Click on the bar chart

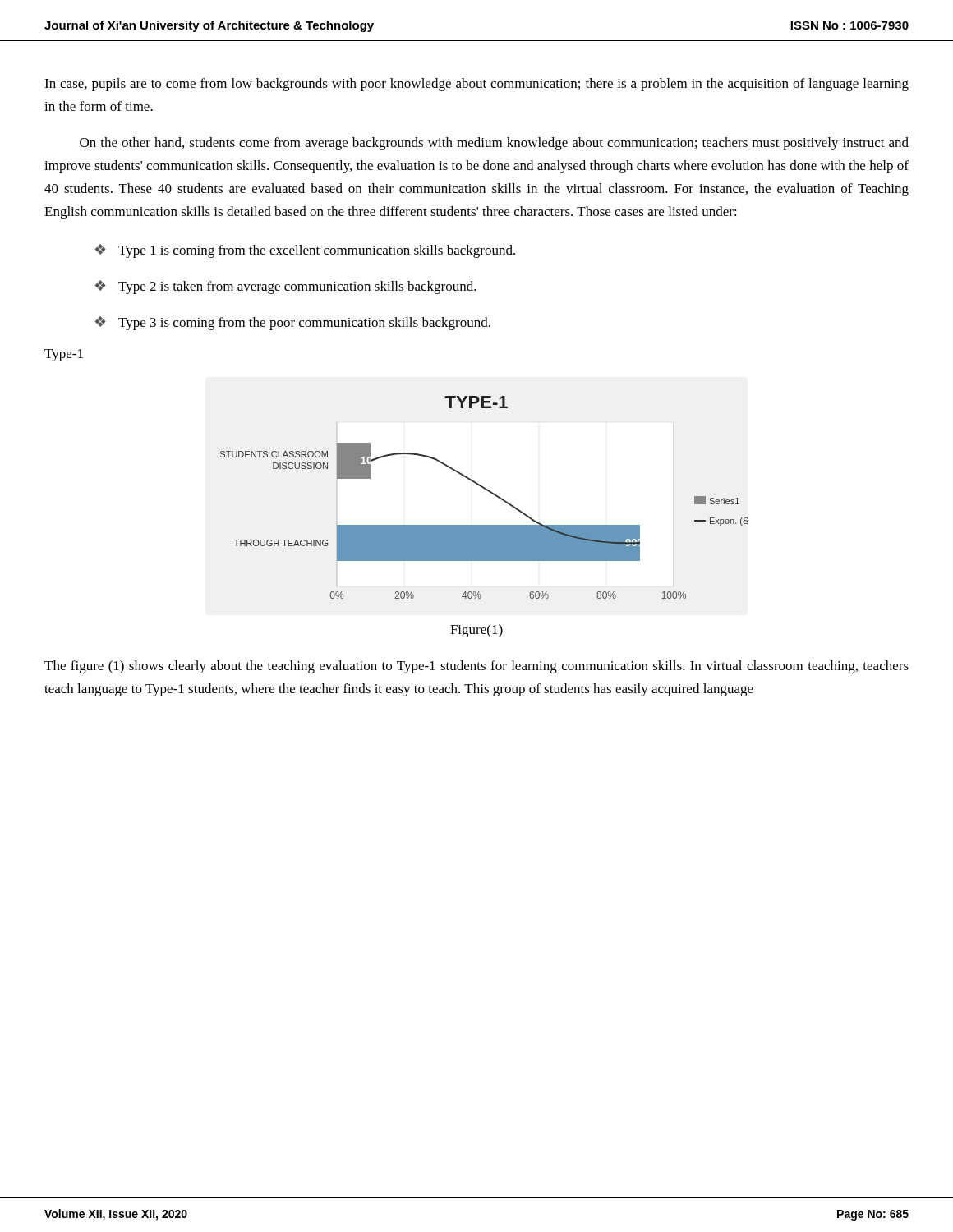coord(476,496)
